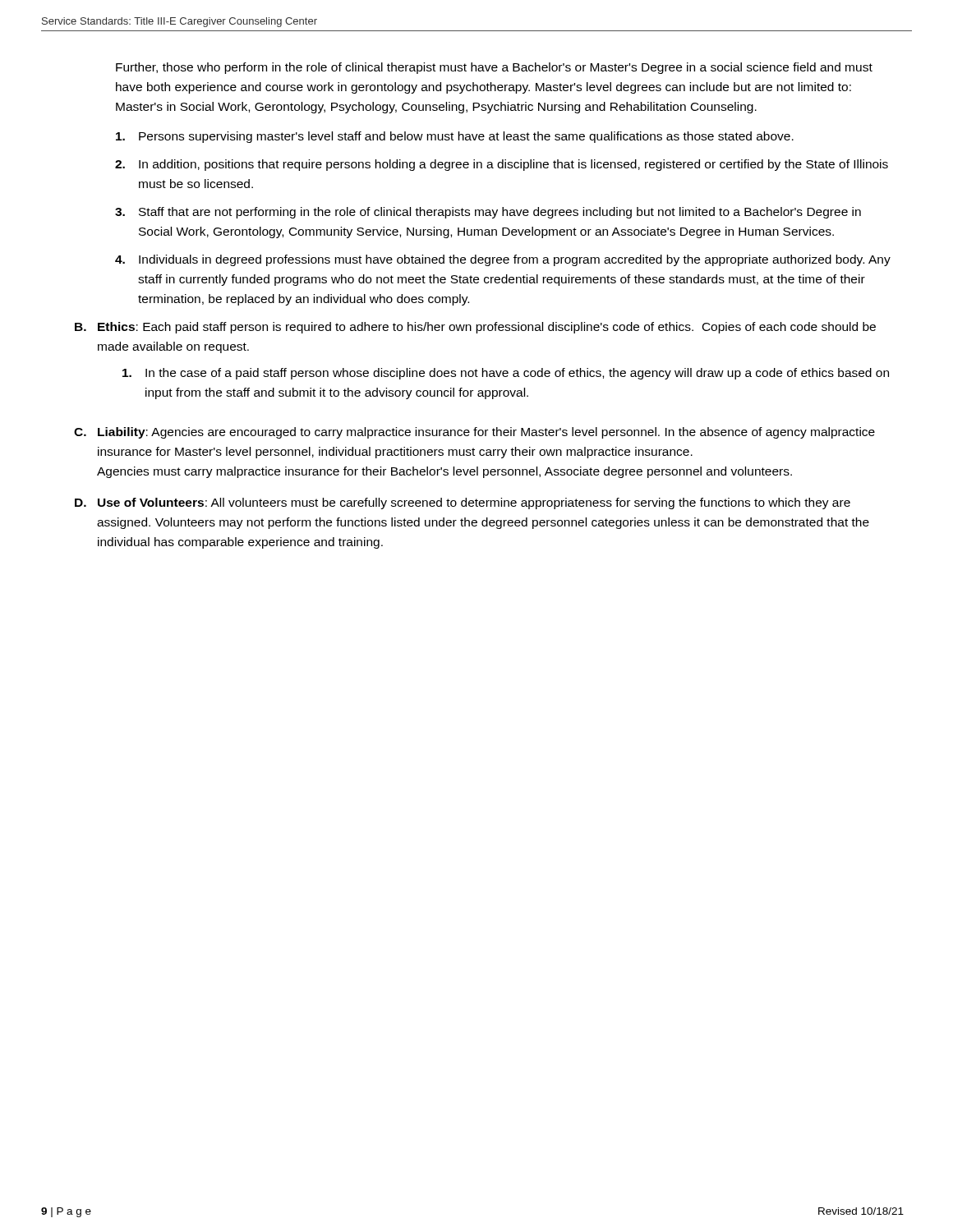Find the list item that says "2. In addition,"

tap(505, 174)
